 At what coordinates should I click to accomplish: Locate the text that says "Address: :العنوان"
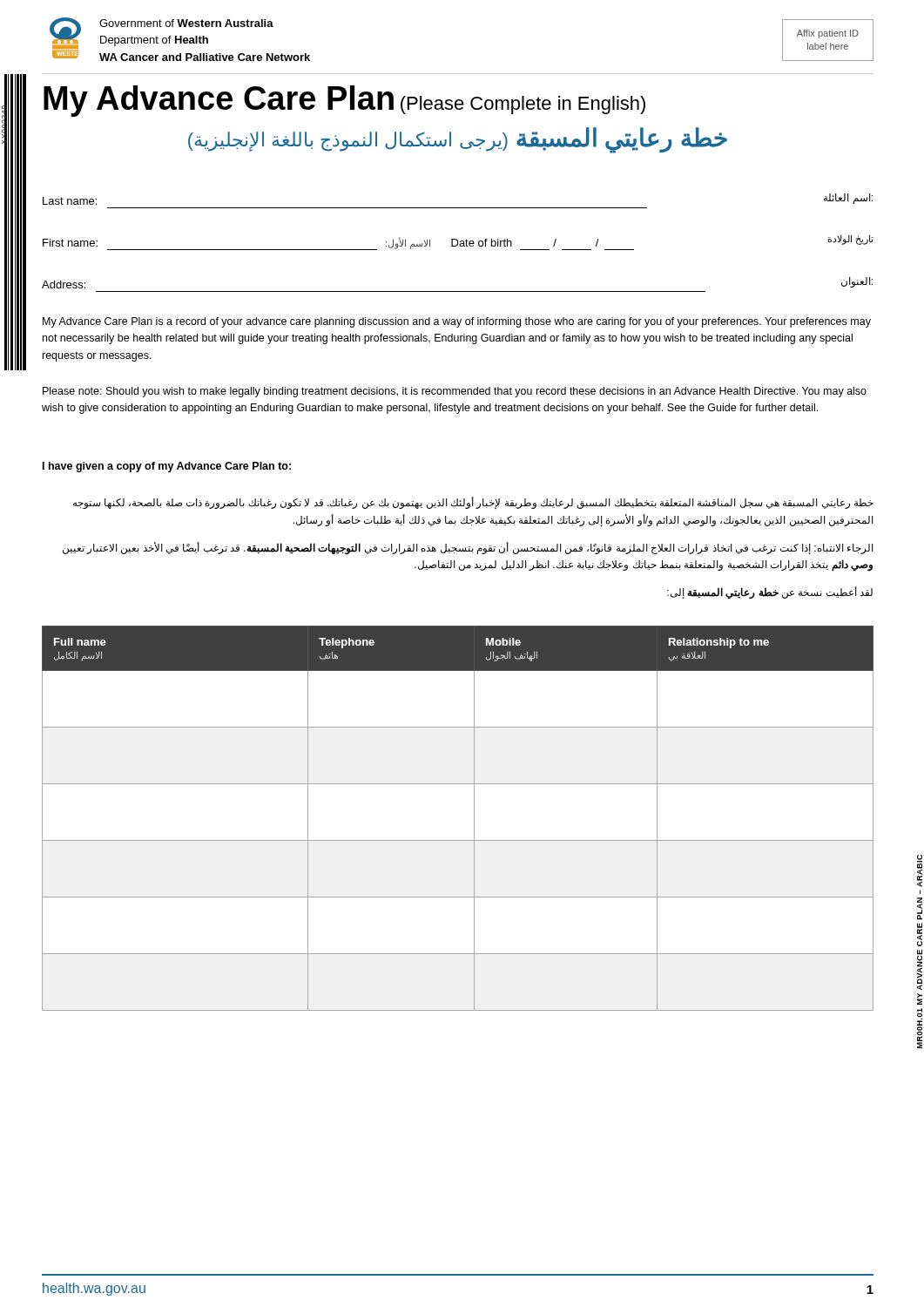pyautogui.click(x=458, y=284)
